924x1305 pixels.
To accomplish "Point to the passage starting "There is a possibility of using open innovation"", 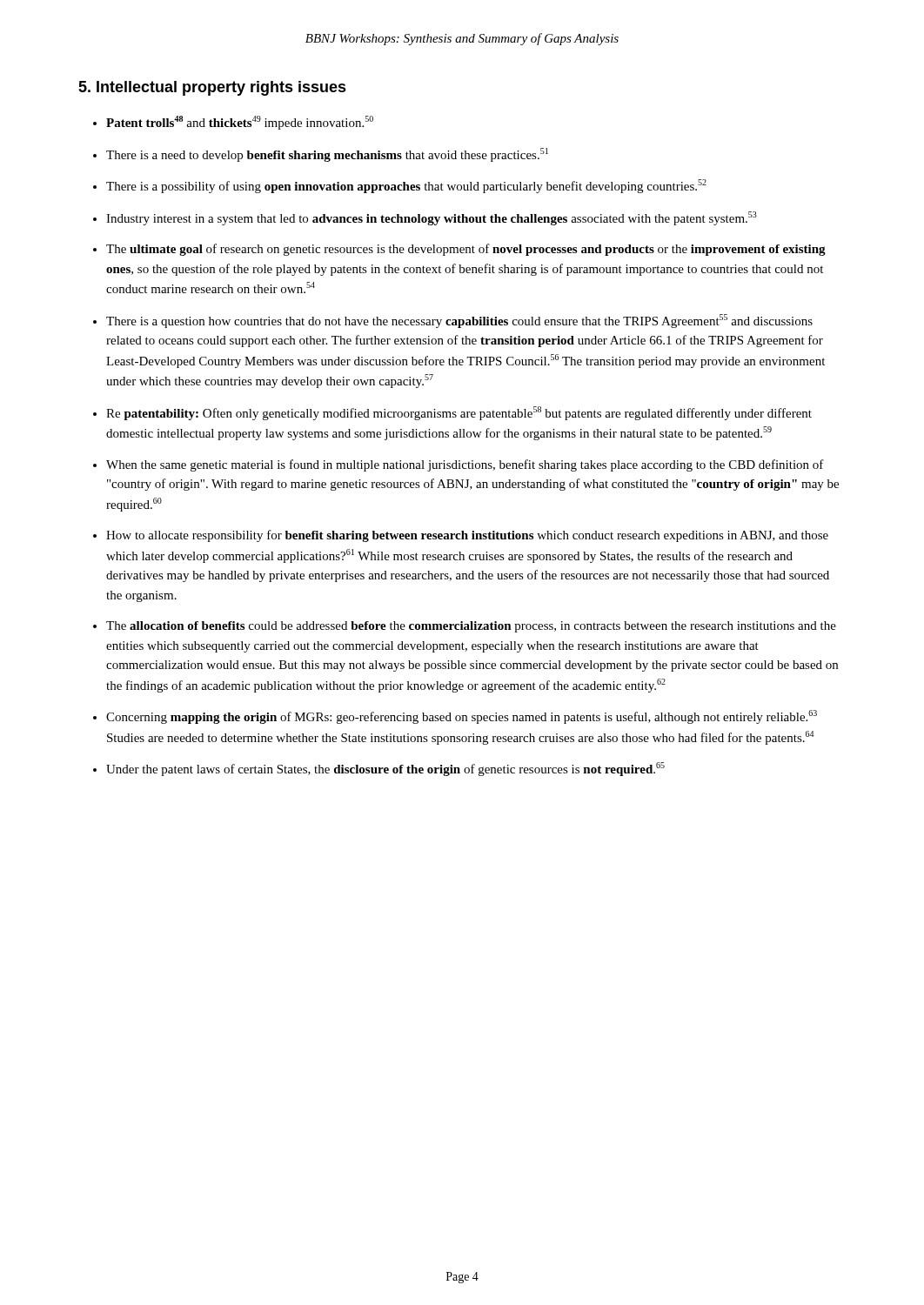I will [406, 185].
